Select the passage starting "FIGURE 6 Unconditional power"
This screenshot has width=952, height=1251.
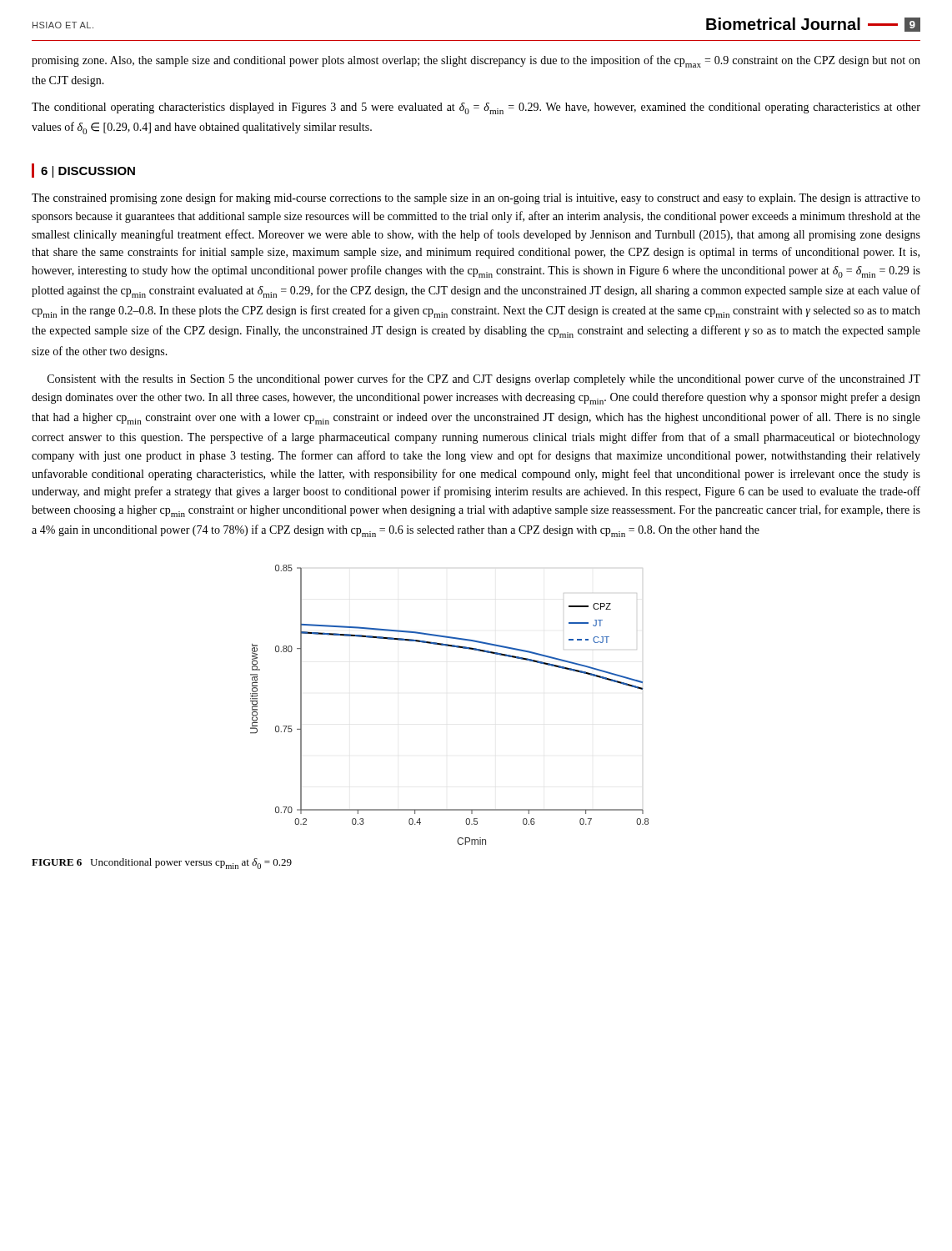[162, 863]
